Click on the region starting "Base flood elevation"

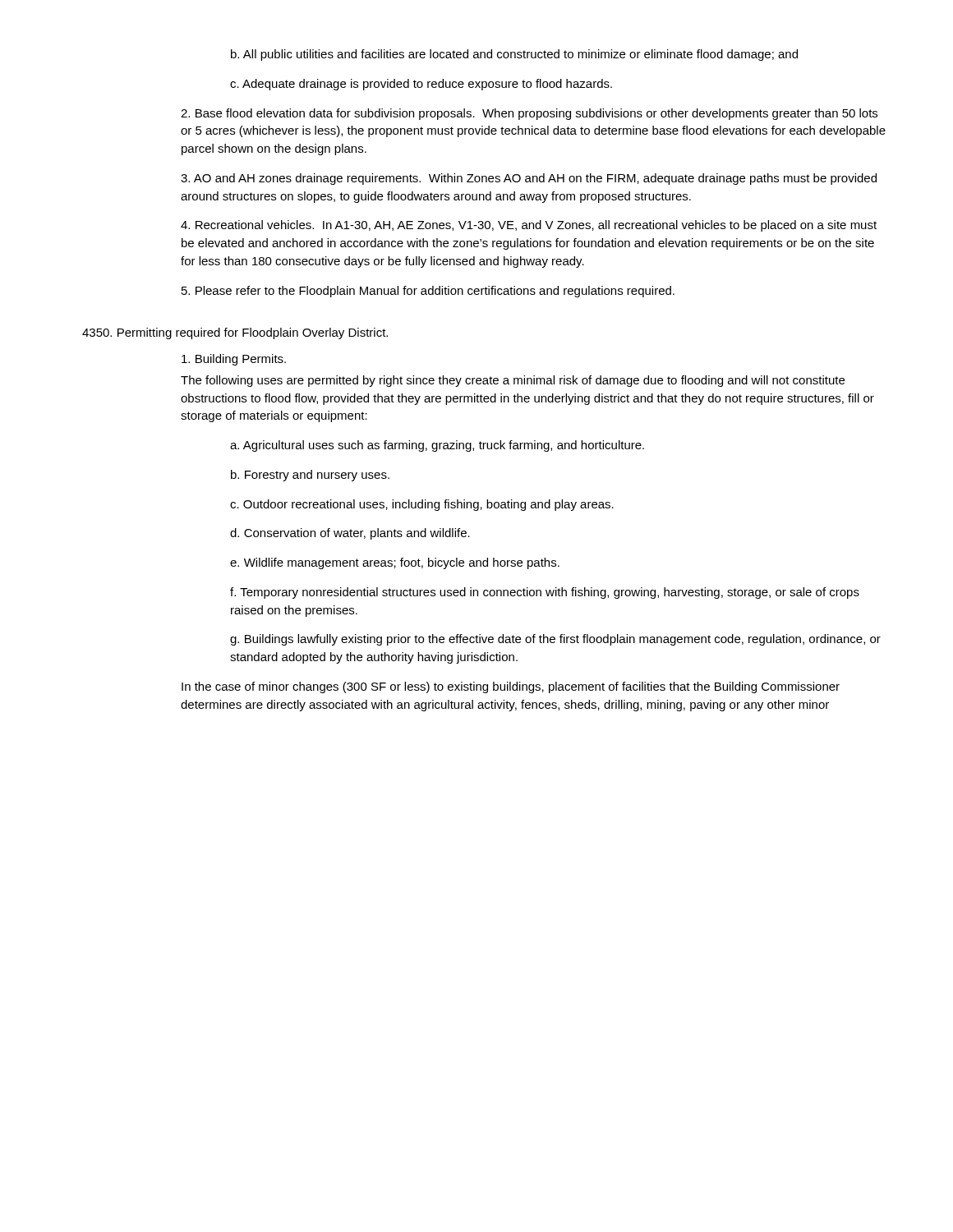[x=533, y=130]
